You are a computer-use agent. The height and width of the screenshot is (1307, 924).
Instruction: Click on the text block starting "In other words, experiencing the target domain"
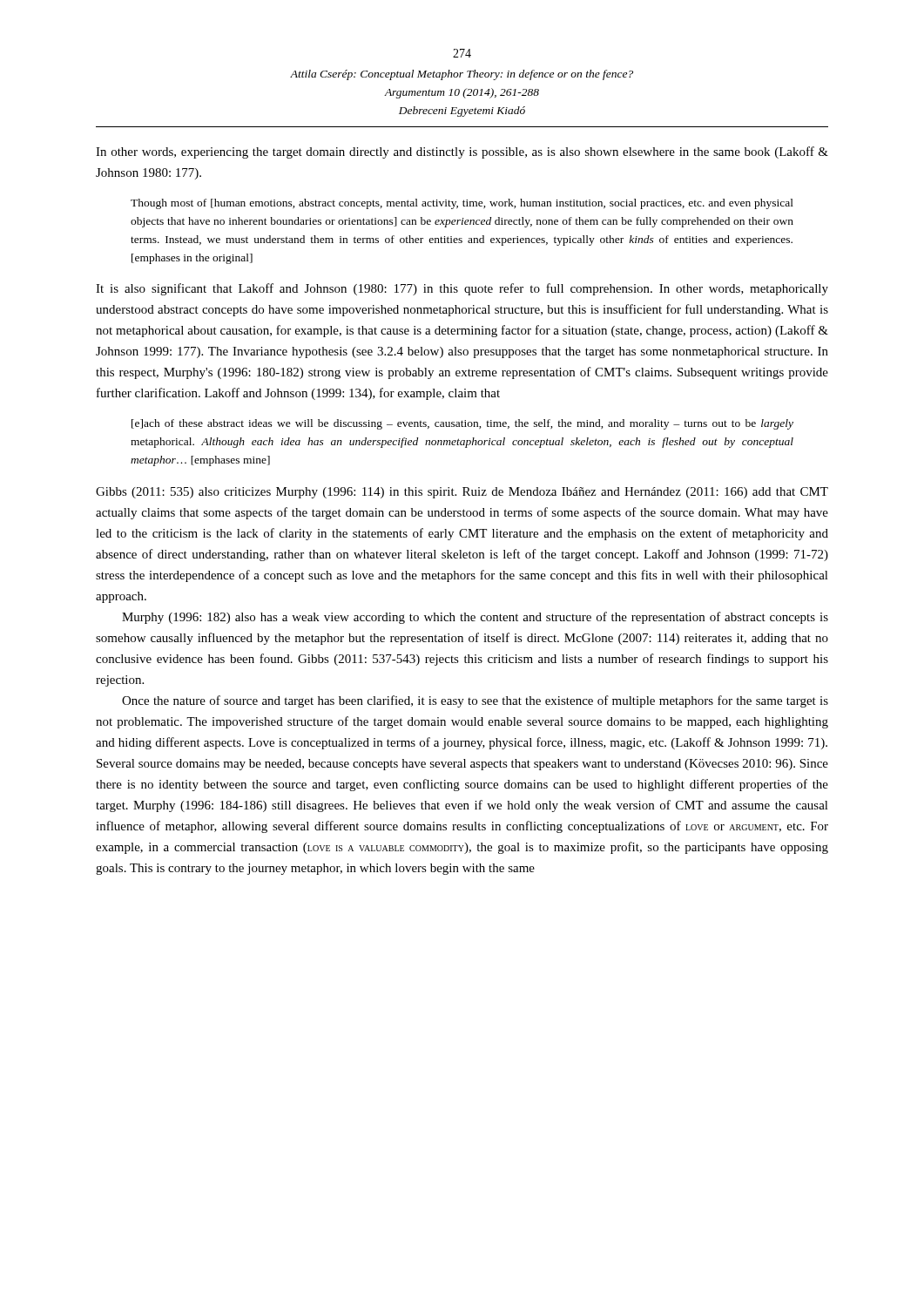click(462, 162)
